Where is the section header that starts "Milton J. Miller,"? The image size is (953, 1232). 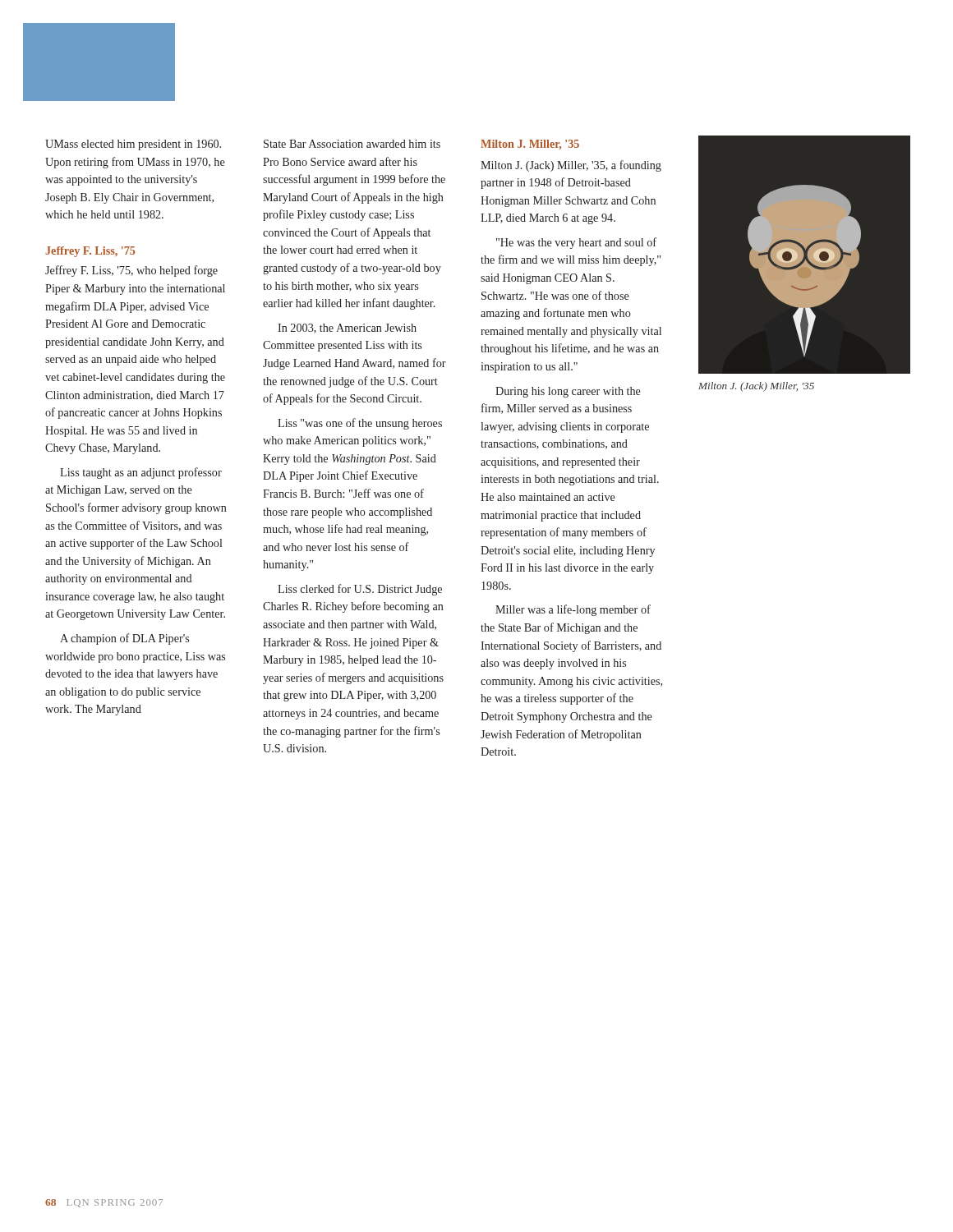(530, 144)
